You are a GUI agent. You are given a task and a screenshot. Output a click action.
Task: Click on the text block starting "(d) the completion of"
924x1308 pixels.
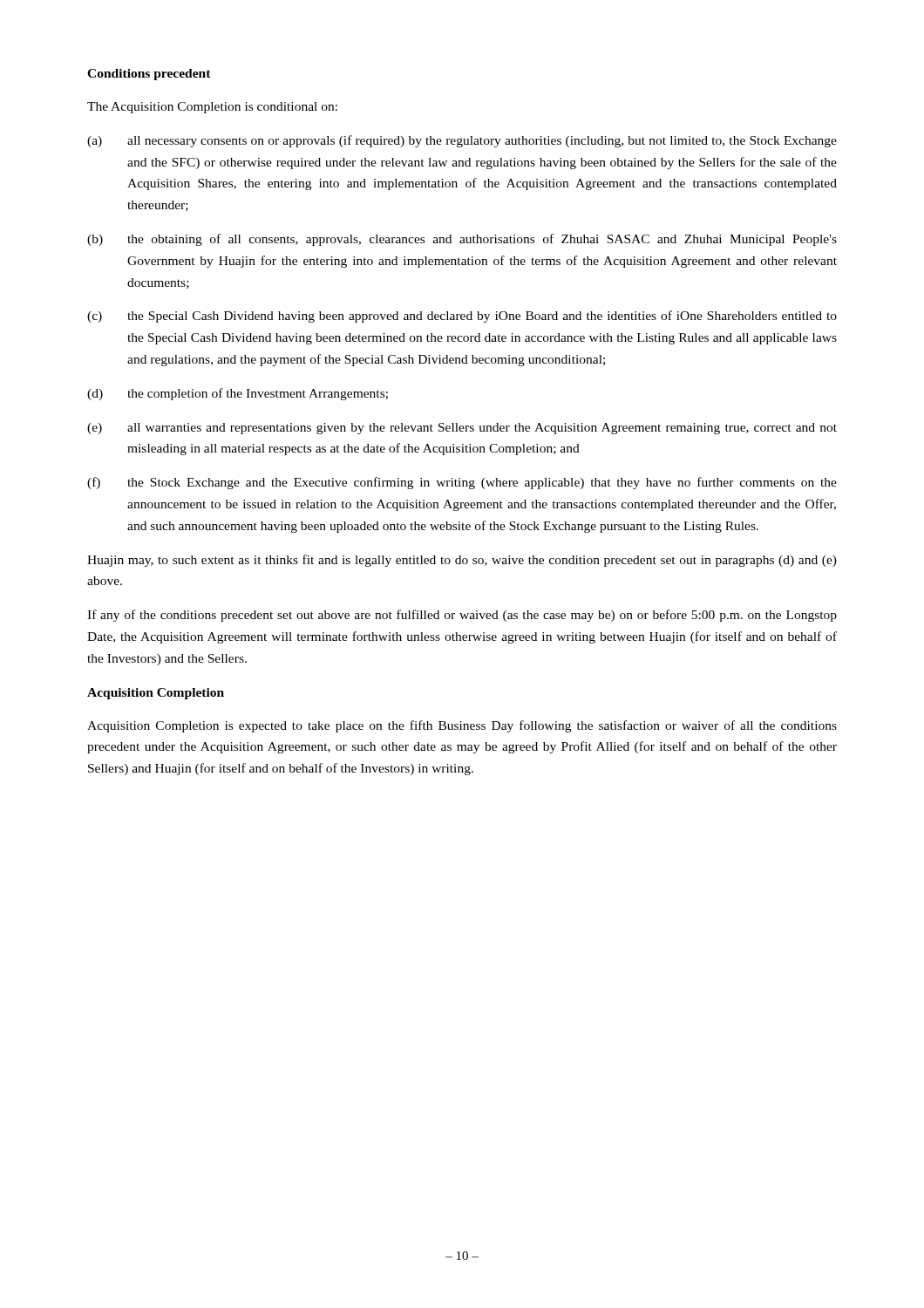(x=238, y=394)
